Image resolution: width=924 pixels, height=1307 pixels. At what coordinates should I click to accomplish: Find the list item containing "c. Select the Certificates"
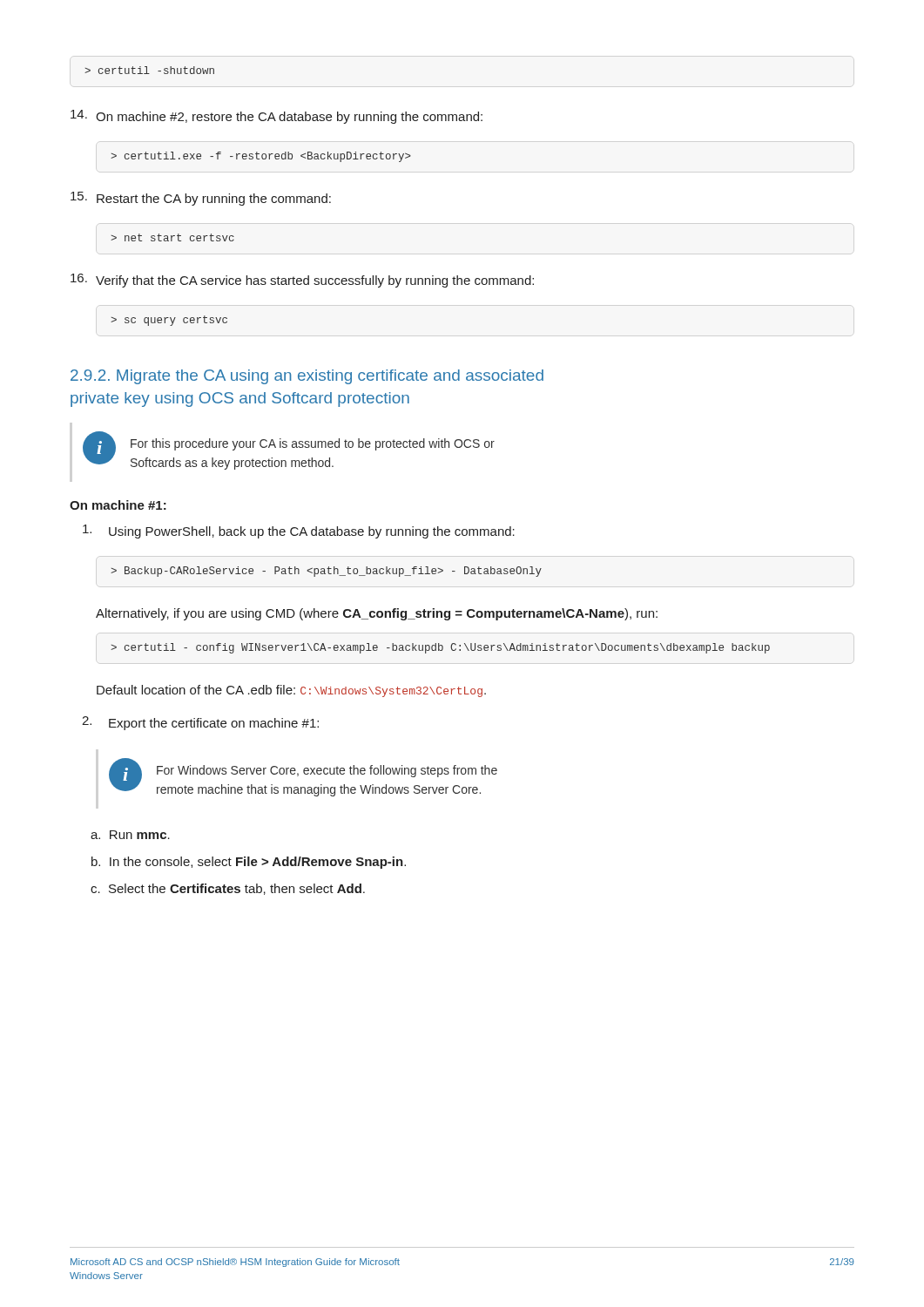[x=228, y=889]
